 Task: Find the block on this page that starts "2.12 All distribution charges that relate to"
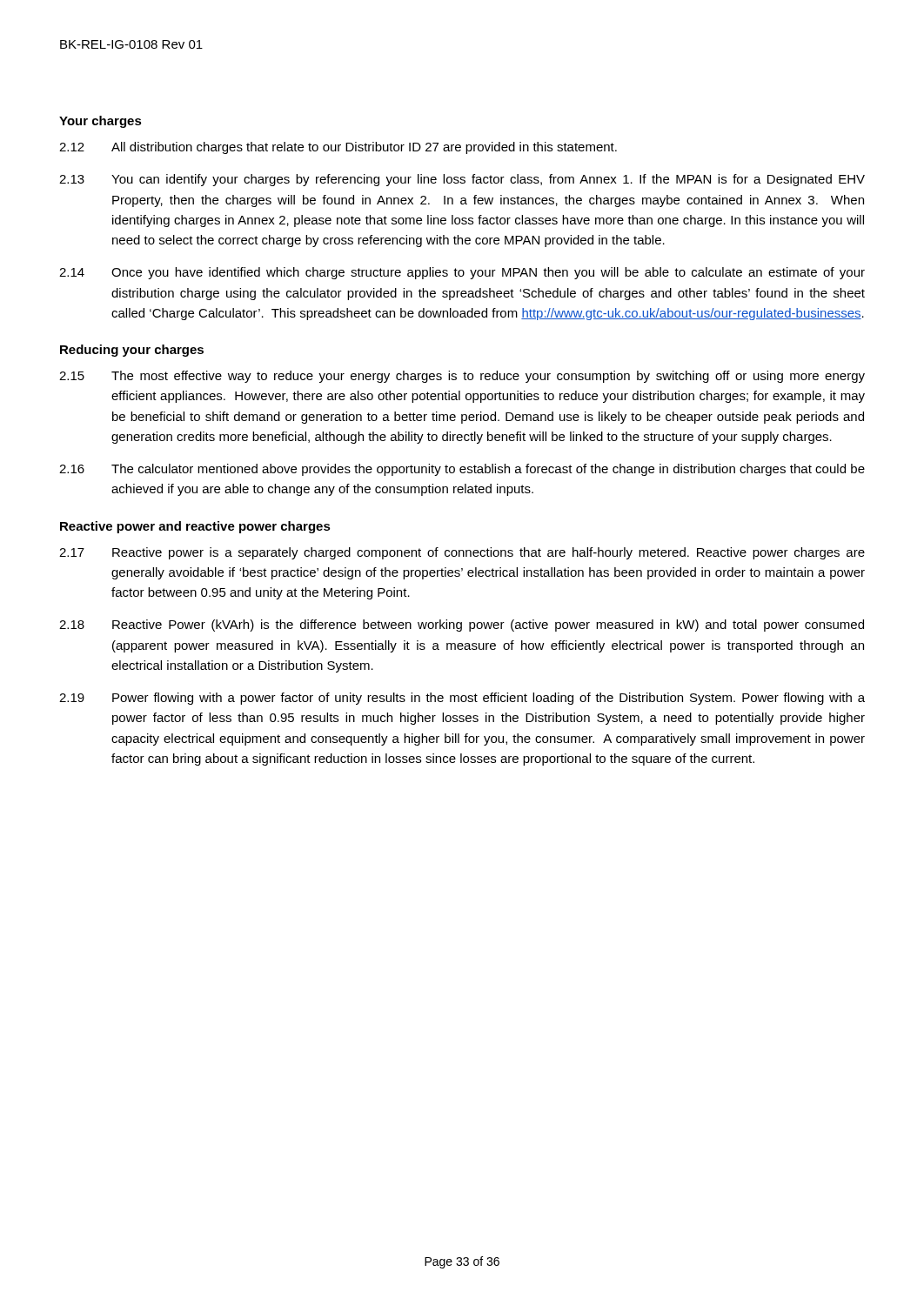462,147
